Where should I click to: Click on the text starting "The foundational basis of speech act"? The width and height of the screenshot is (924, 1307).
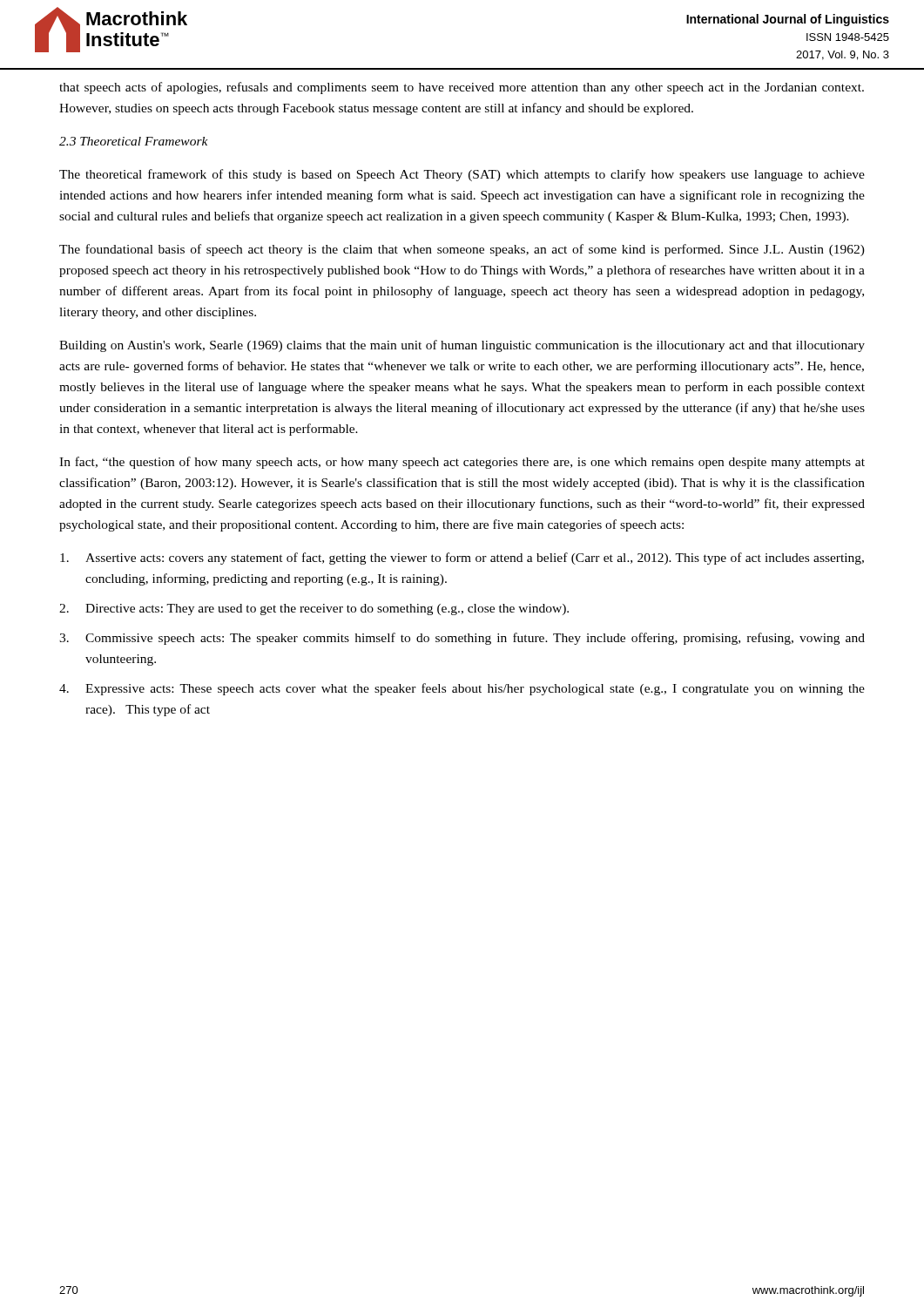coord(462,281)
